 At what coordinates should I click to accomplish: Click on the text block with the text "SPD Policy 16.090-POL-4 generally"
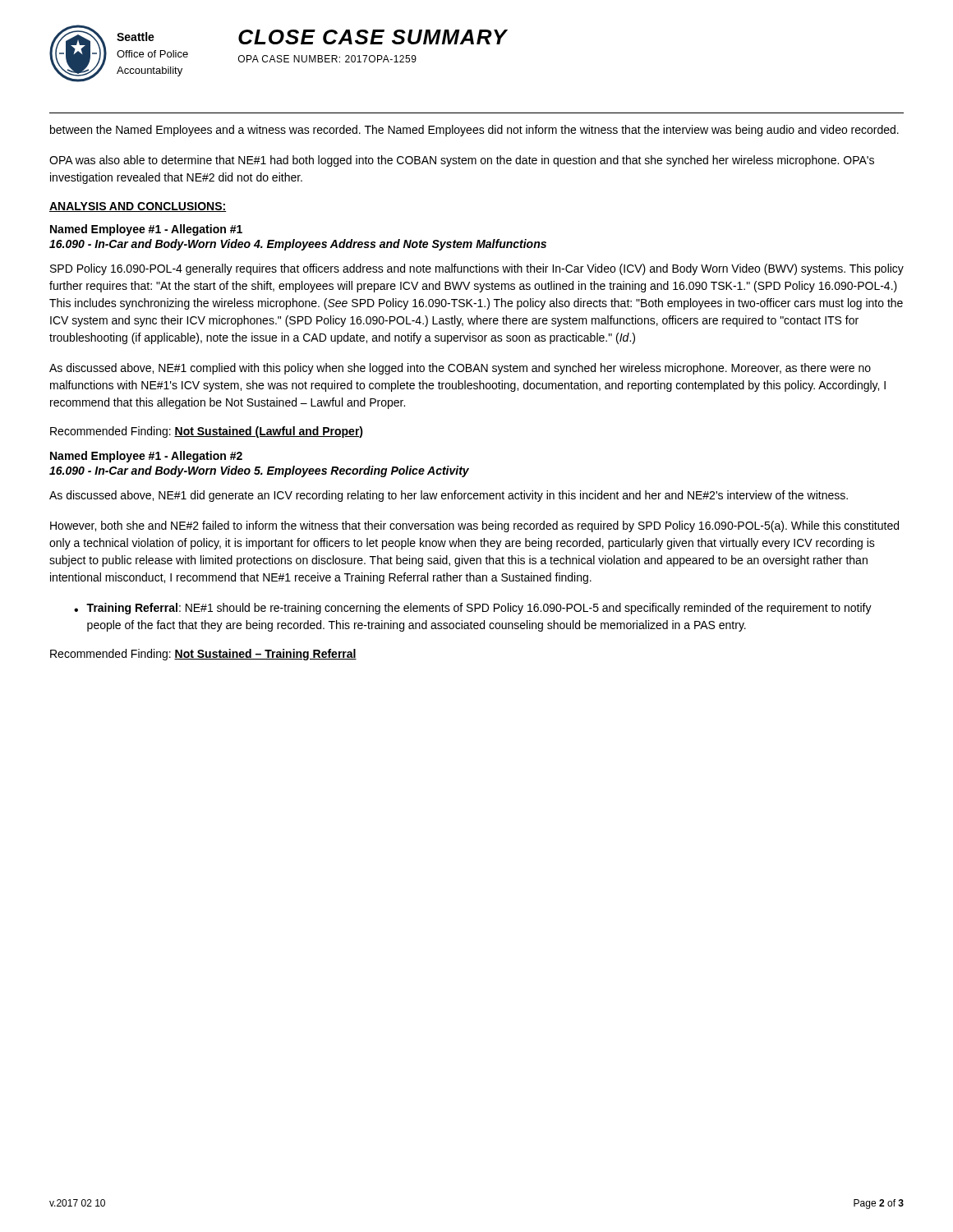(x=476, y=303)
